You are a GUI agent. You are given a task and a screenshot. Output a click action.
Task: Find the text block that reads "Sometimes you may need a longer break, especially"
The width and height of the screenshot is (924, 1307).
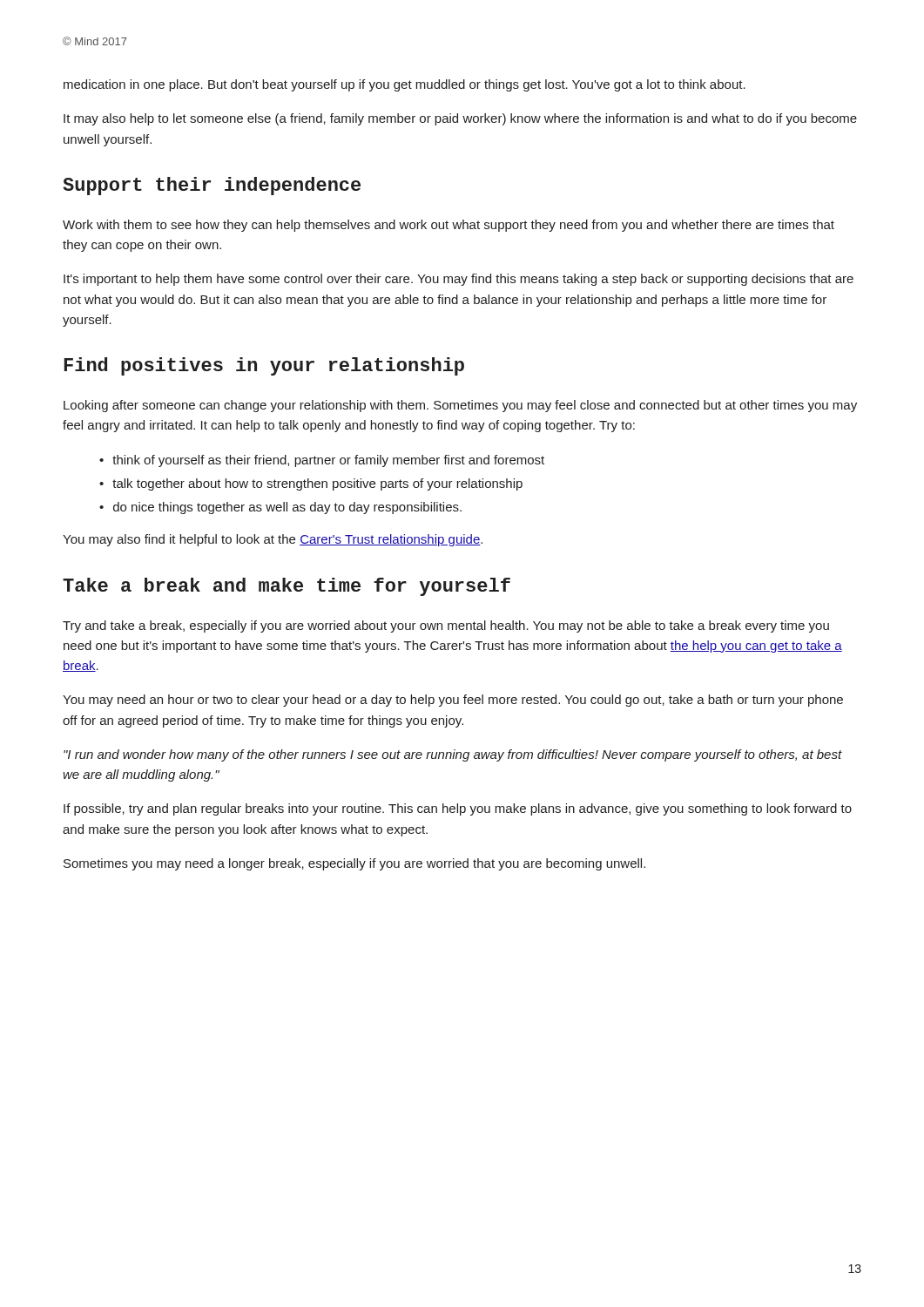pos(355,863)
